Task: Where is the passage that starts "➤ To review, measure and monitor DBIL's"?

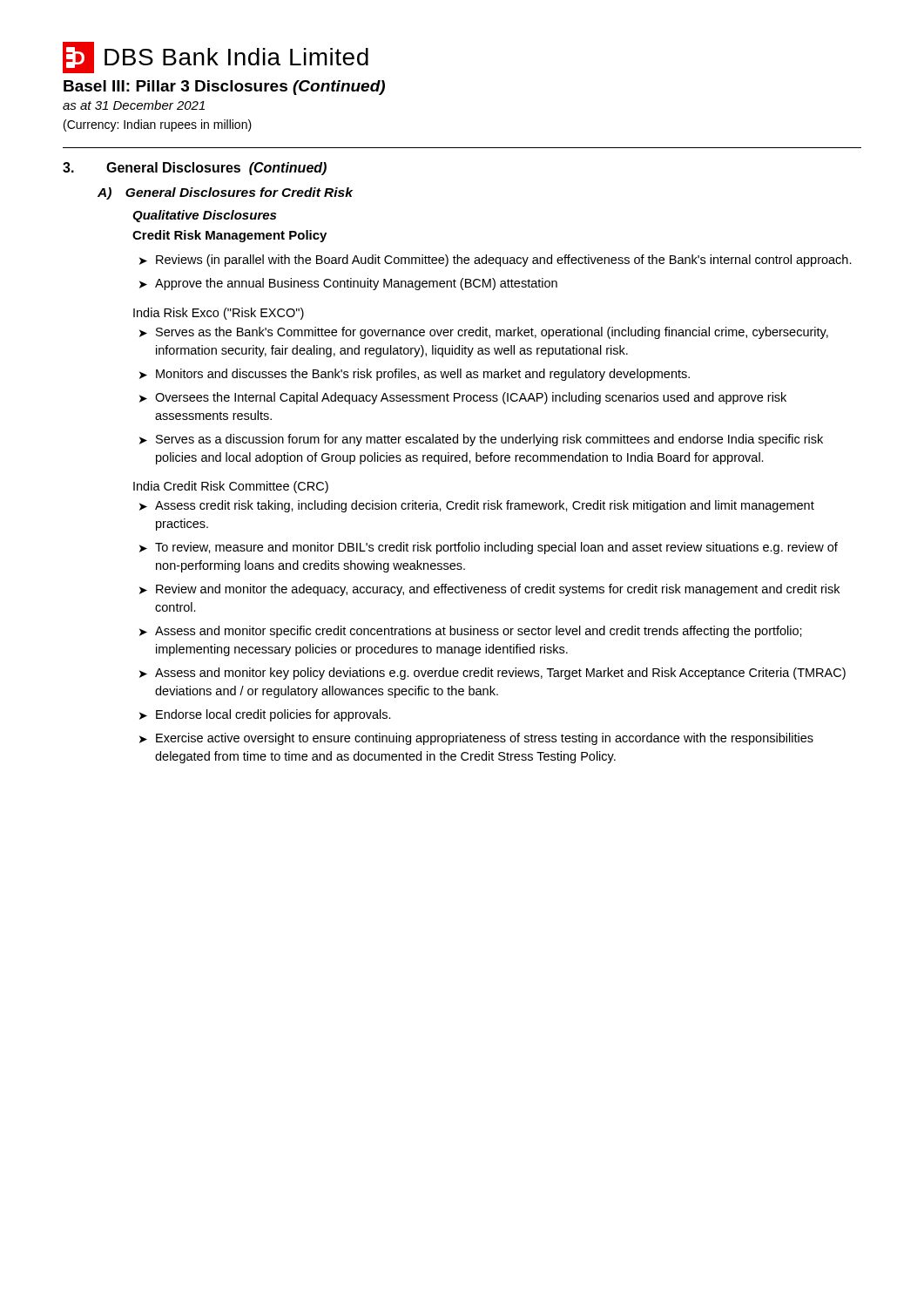Action: [x=497, y=557]
